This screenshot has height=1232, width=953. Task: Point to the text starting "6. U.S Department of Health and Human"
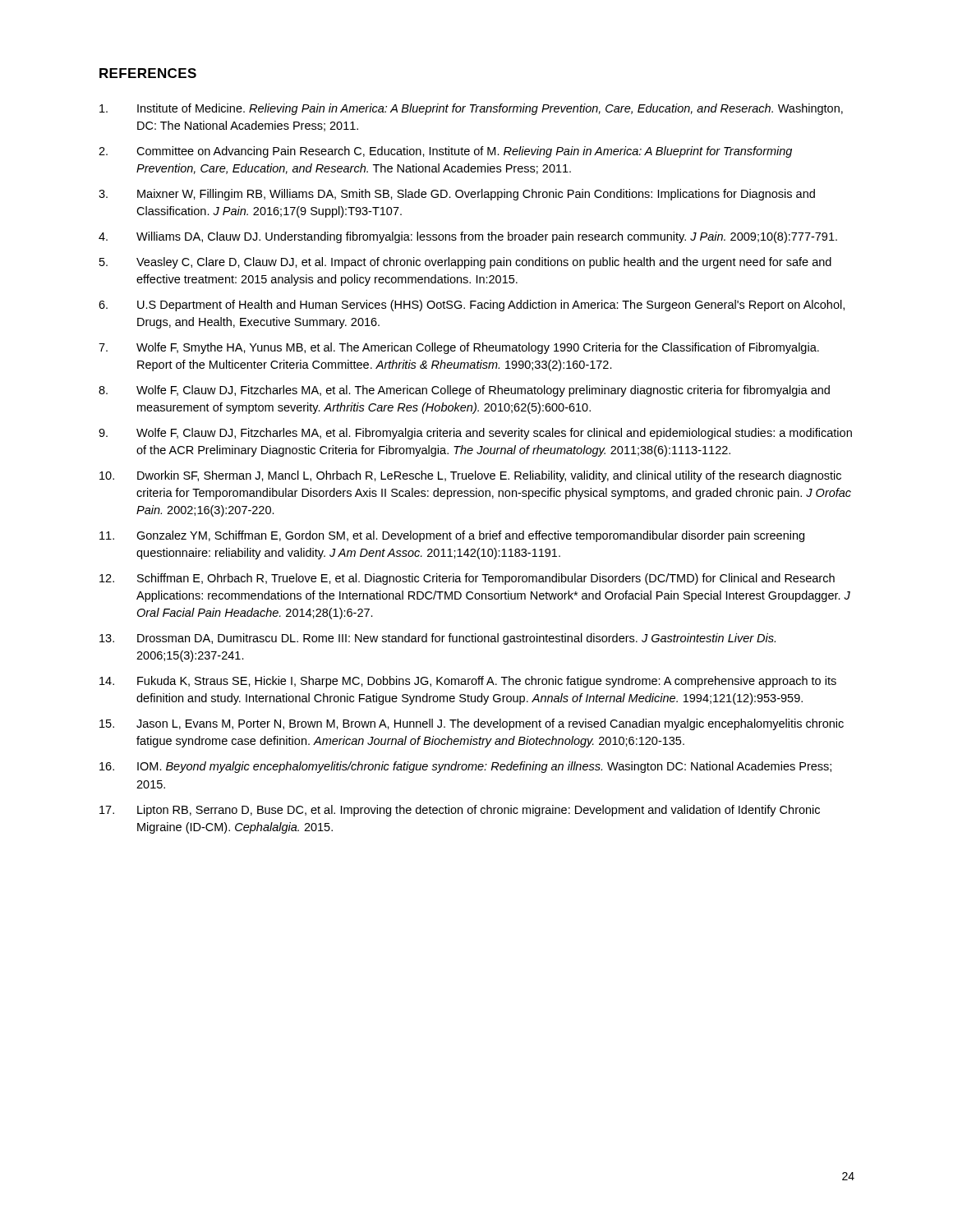[476, 314]
